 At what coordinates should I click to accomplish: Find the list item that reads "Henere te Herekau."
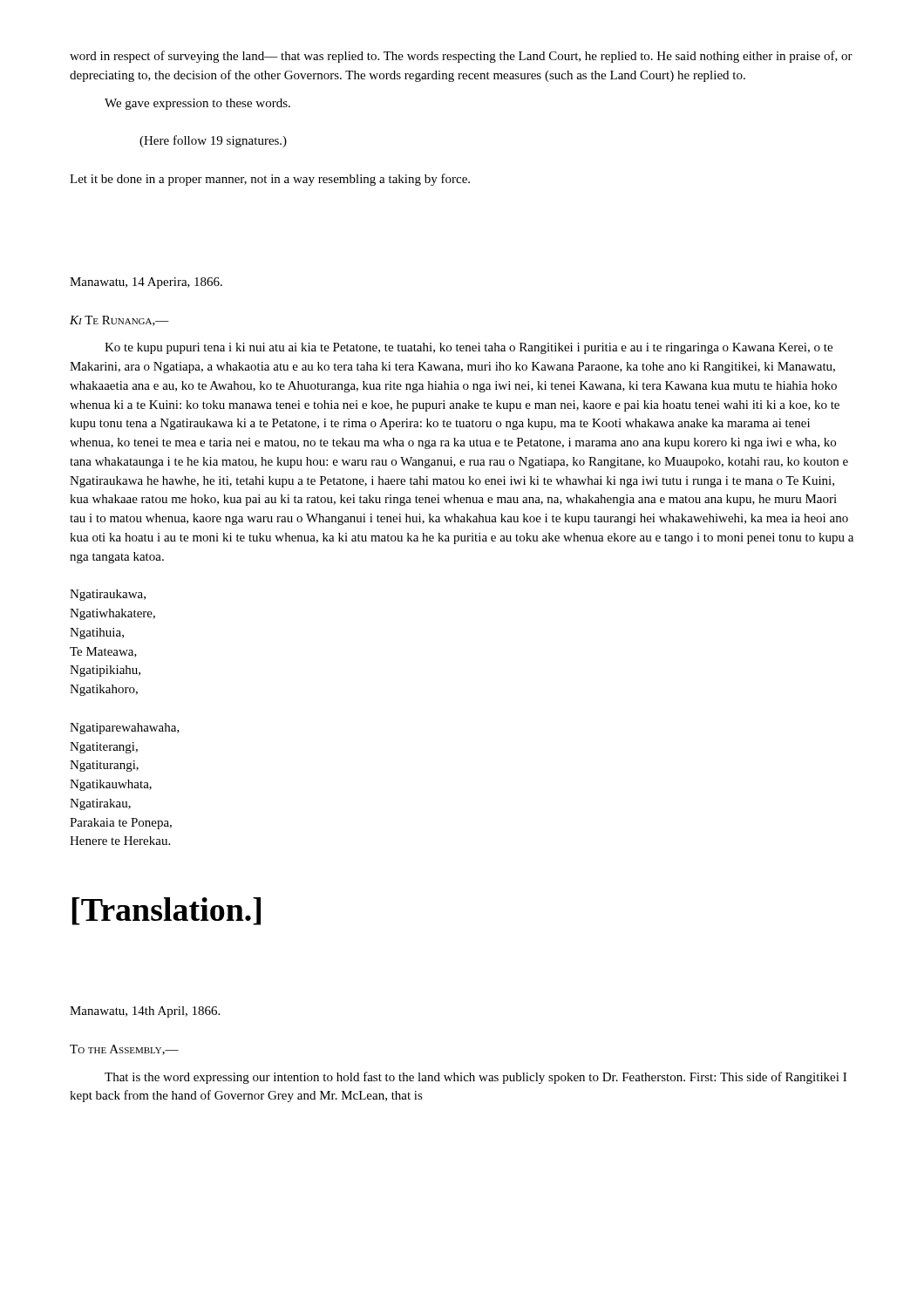pos(120,841)
